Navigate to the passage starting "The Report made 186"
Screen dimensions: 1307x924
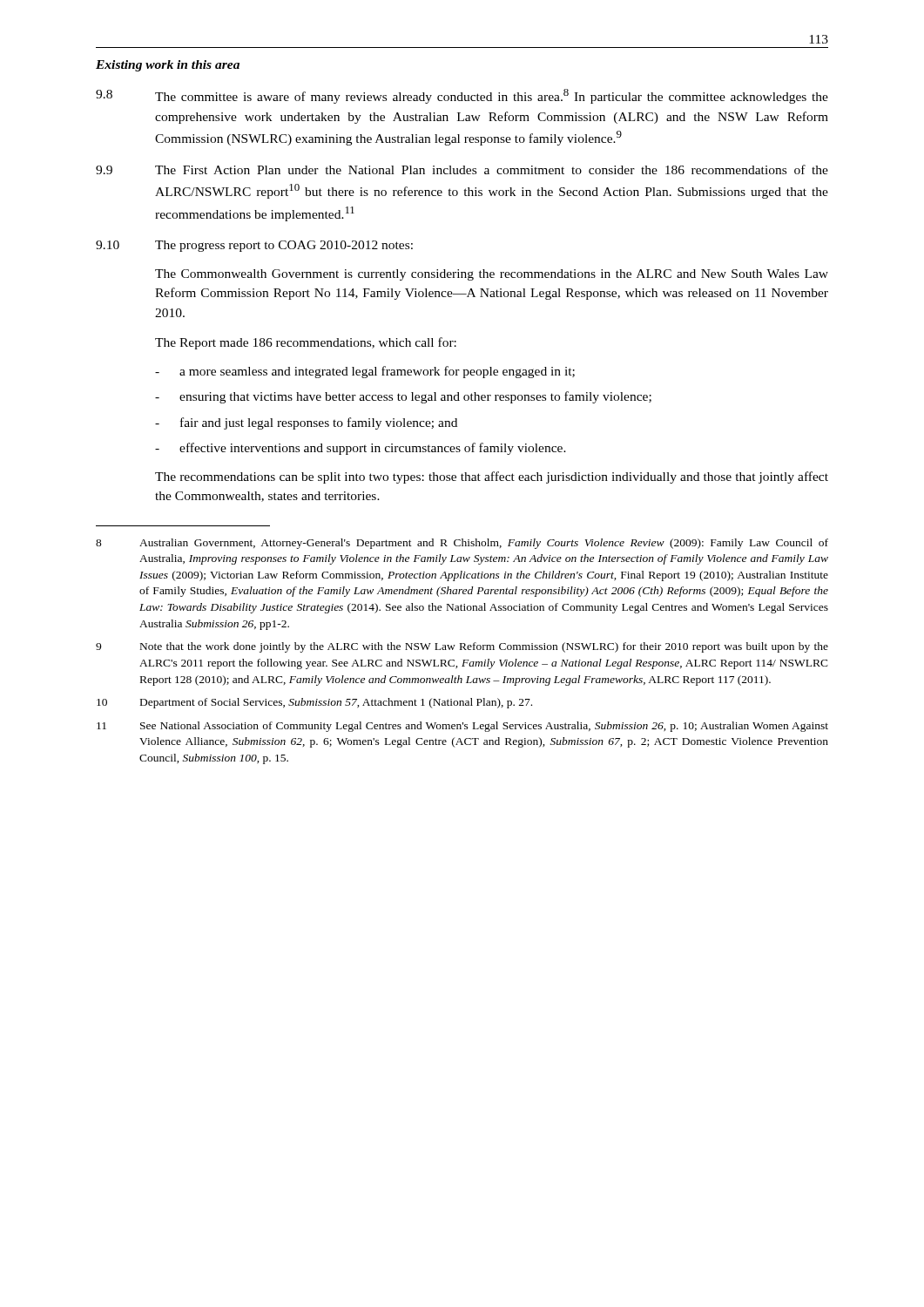click(x=306, y=342)
